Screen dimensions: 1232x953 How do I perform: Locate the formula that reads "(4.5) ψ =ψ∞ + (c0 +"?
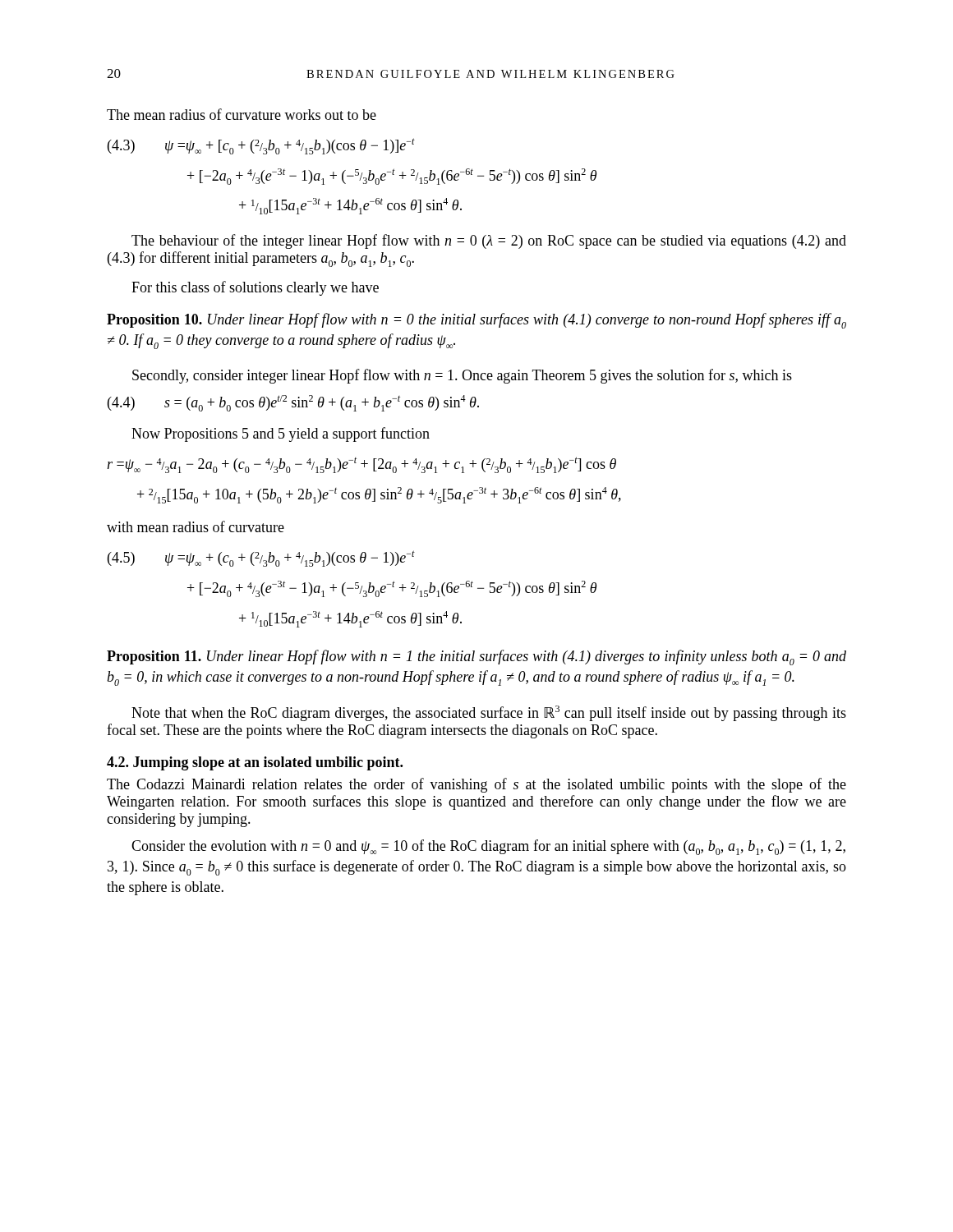tap(476, 588)
